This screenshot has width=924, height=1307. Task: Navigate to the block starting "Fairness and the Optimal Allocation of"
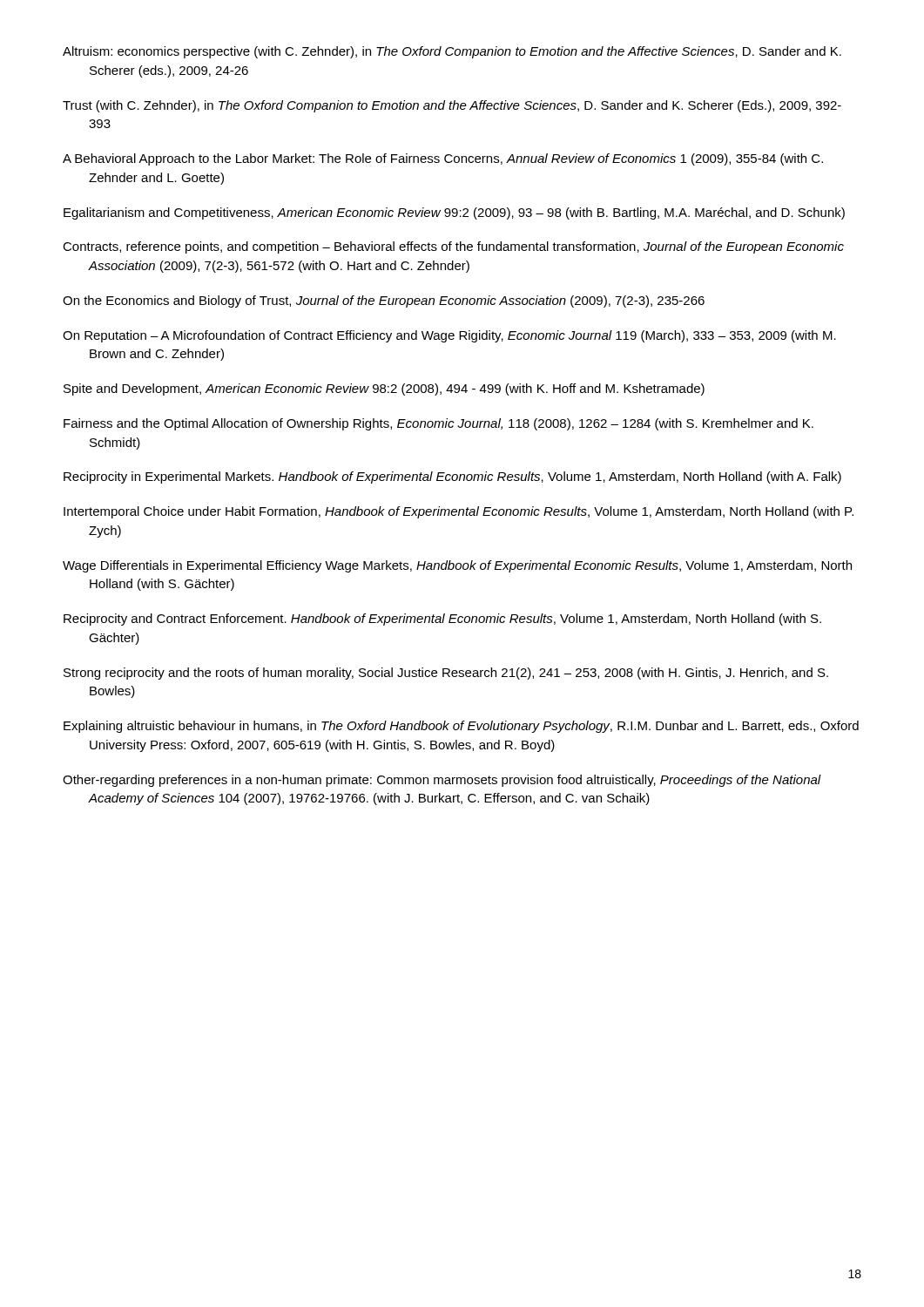click(462, 433)
